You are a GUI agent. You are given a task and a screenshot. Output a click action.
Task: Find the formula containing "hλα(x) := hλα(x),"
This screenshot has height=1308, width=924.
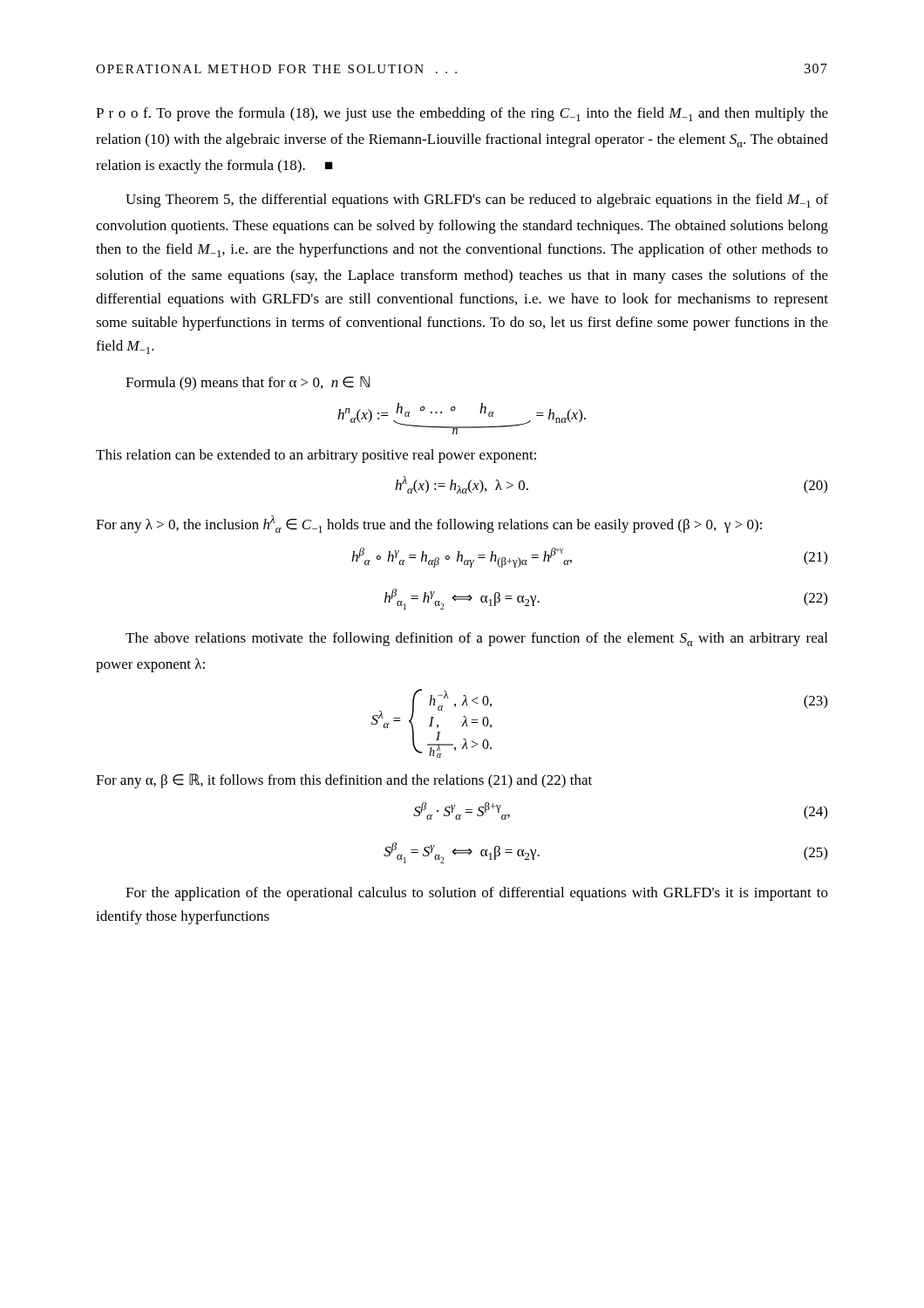pyautogui.click(x=462, y=486)
